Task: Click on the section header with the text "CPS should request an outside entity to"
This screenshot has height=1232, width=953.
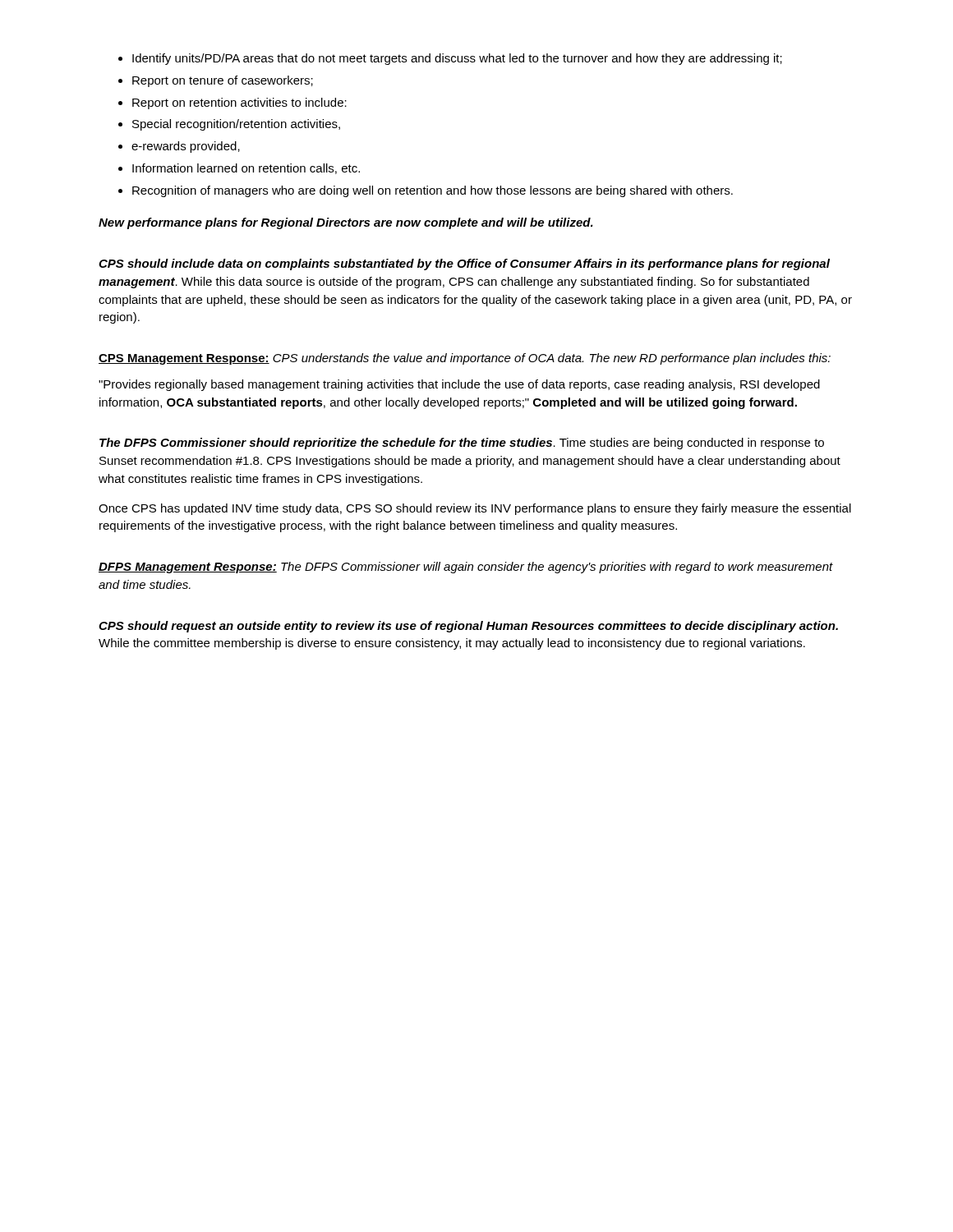Action: [476, 634]
